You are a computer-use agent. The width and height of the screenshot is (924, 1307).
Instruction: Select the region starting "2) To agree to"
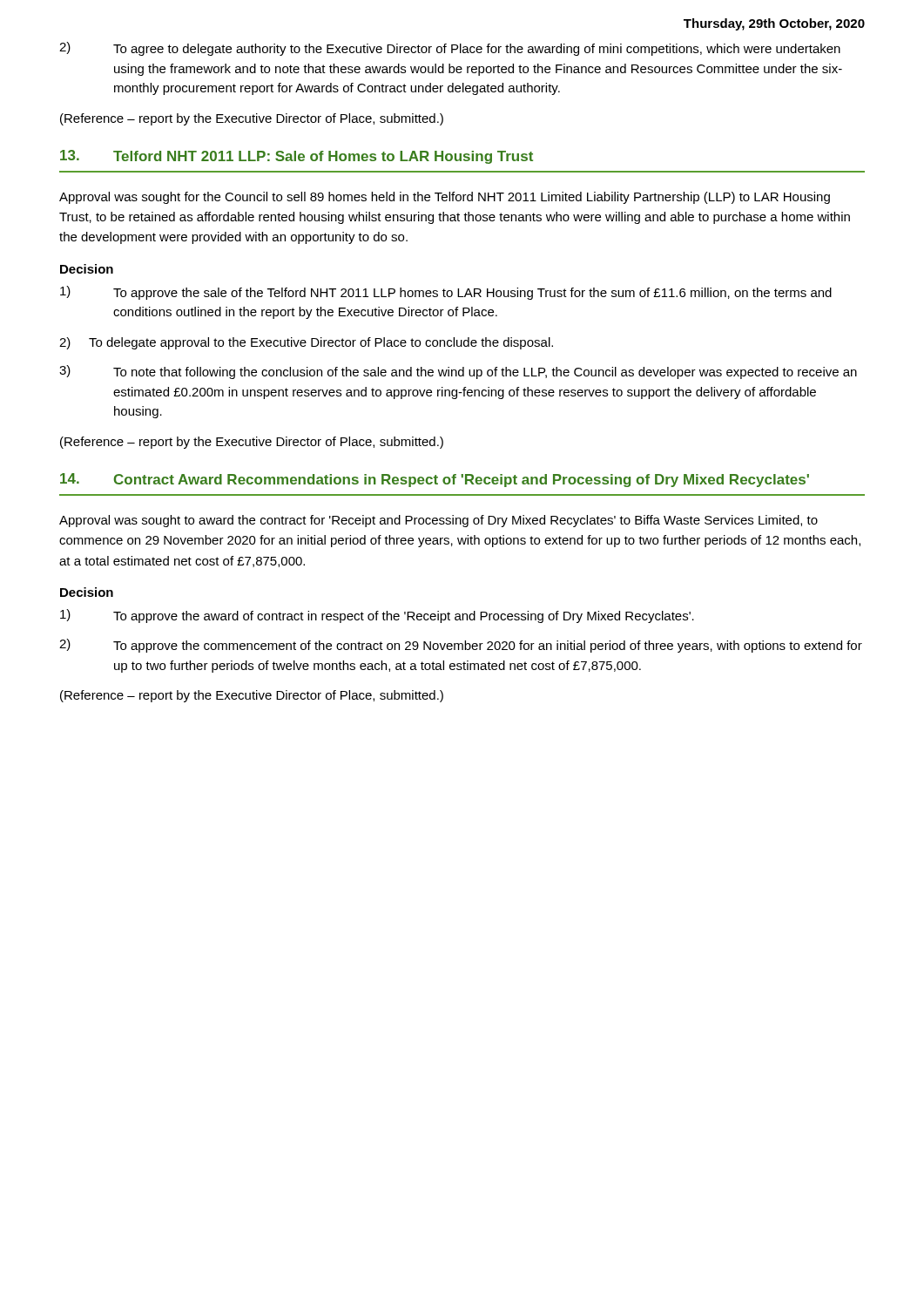[x=462, y=69]
